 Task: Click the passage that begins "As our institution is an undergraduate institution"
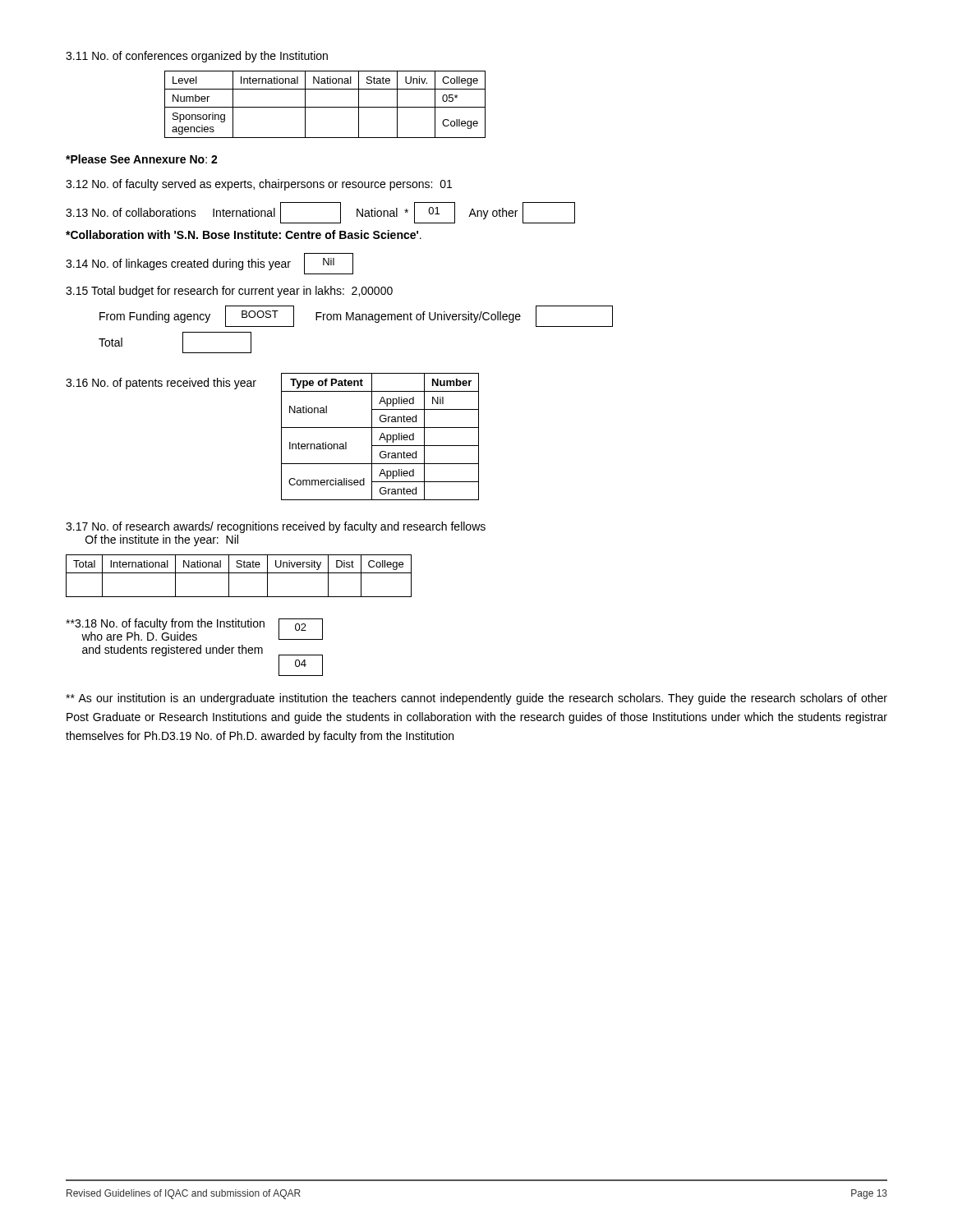tap(476, 717)
